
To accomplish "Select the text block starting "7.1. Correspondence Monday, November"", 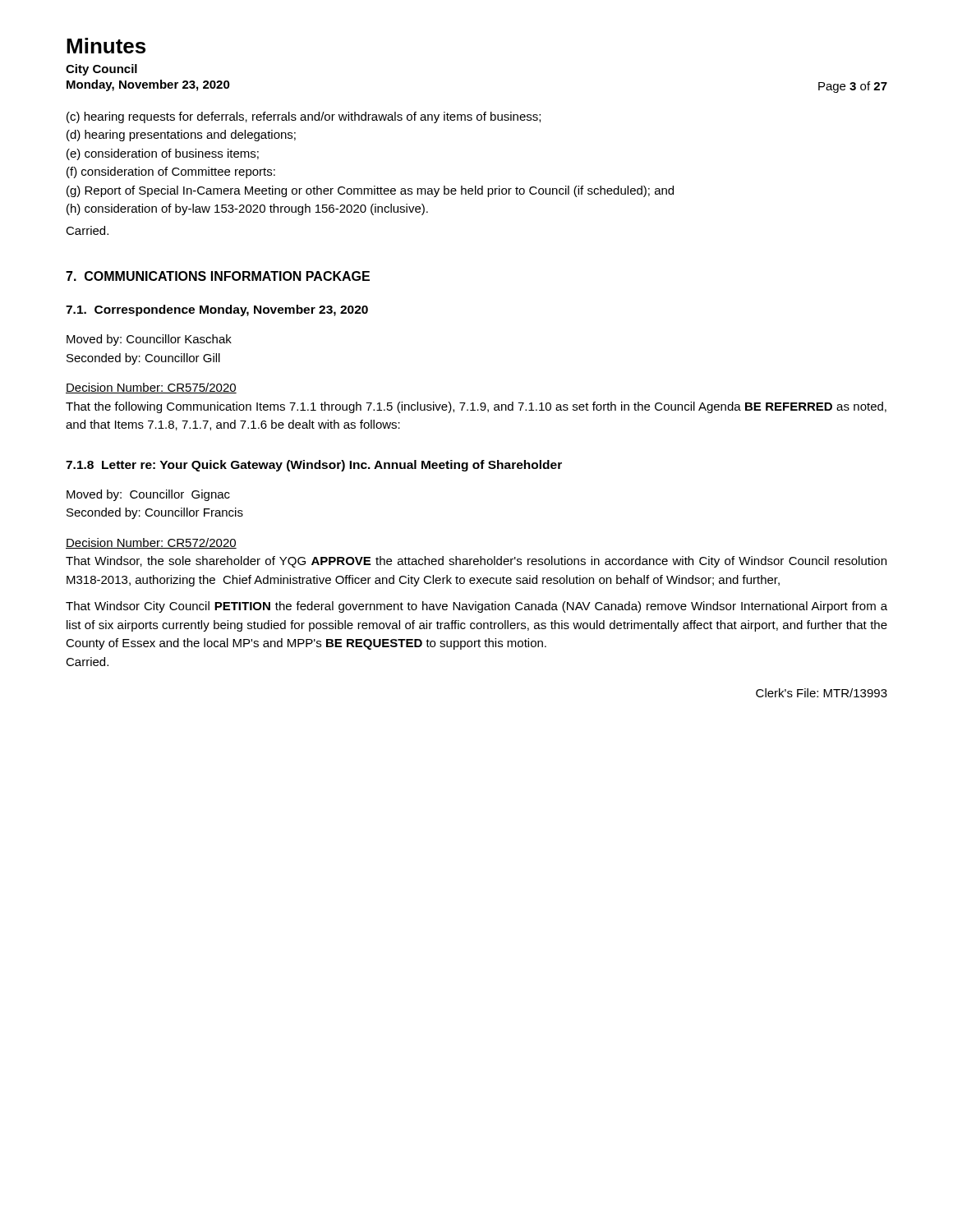I will click(x=217, y=309).
